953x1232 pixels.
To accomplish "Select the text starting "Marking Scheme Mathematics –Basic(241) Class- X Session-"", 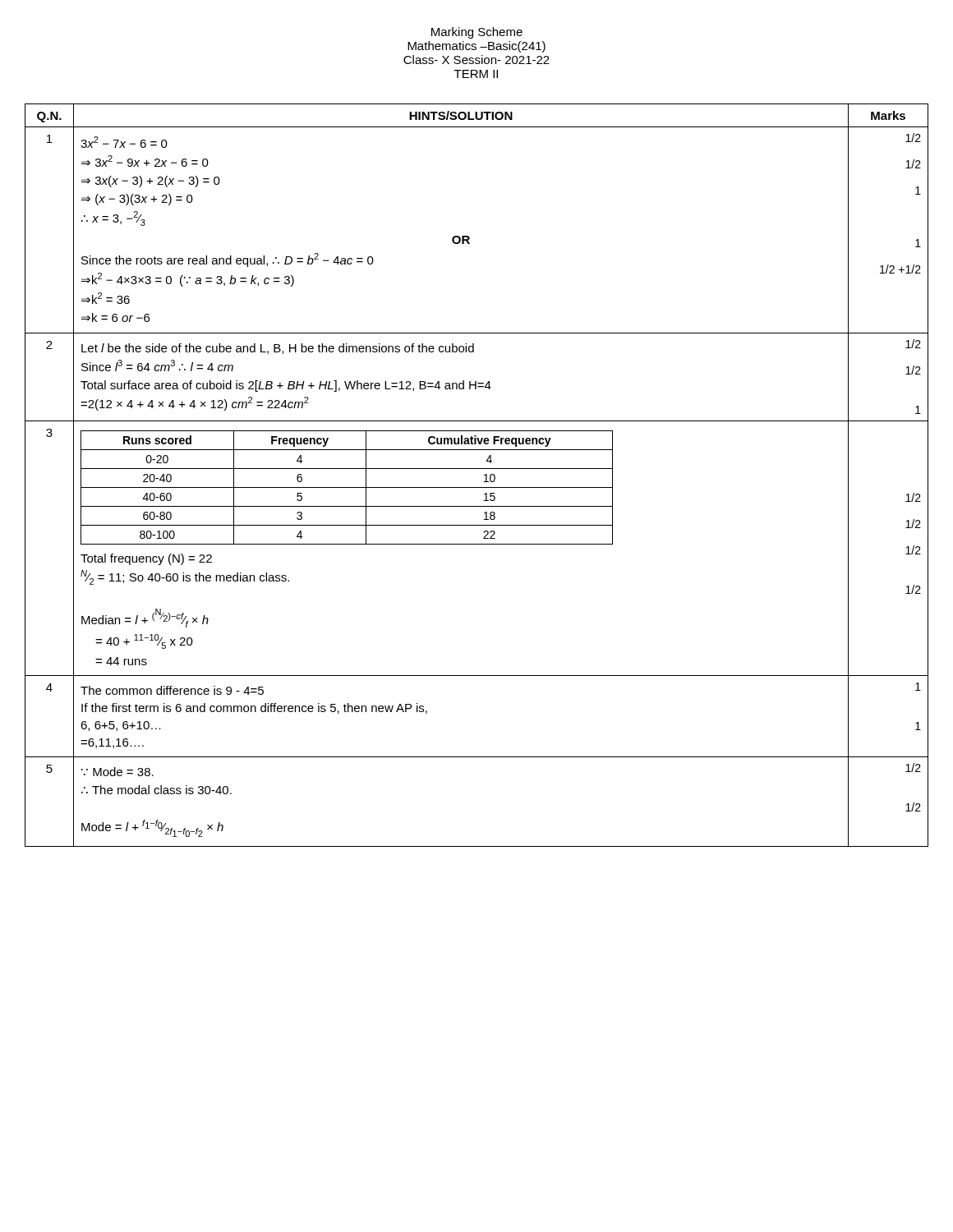I will [x=476, y=53].
